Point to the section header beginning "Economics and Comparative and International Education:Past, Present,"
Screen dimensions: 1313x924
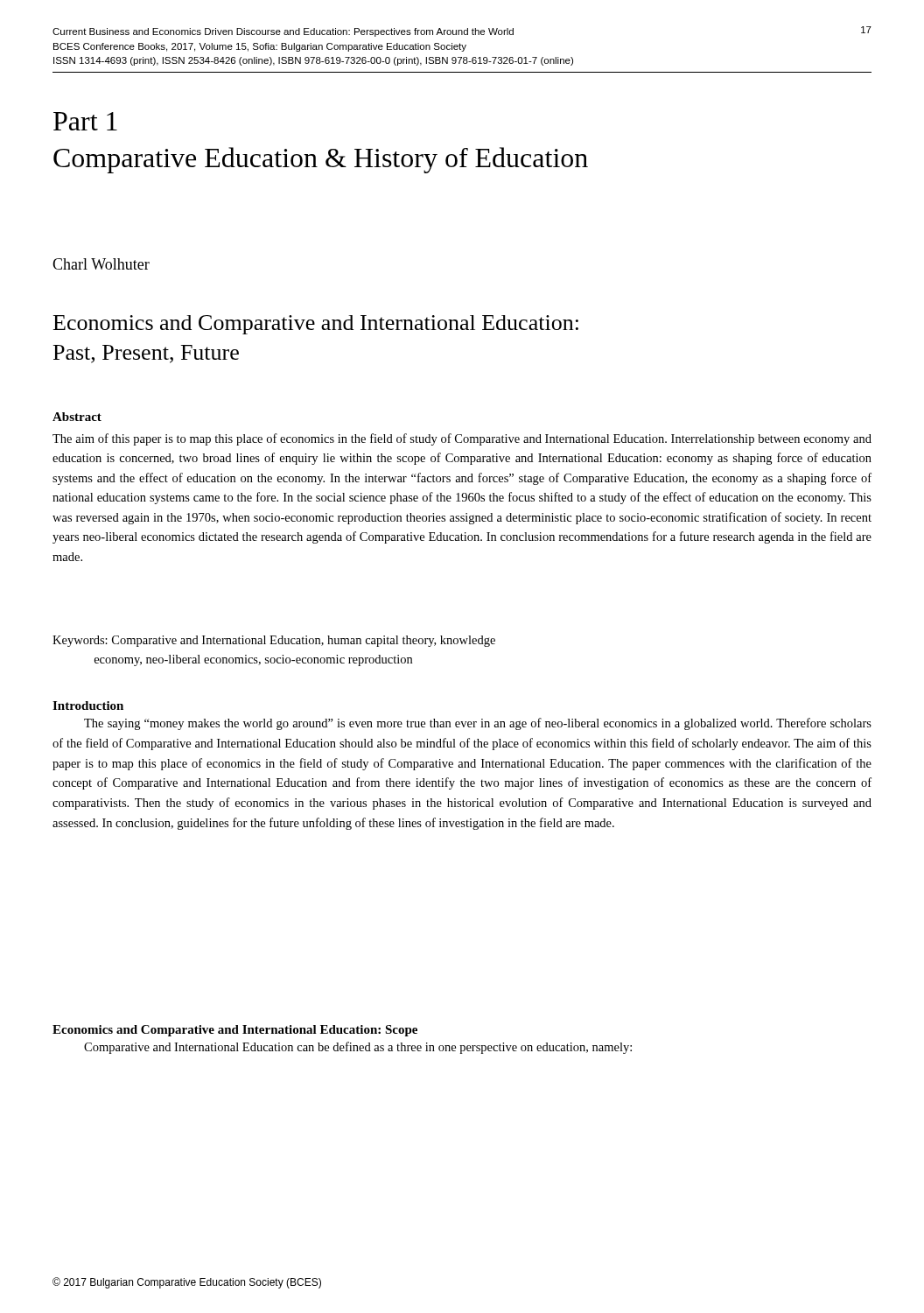pyautogui.click(x=316, y=337)
